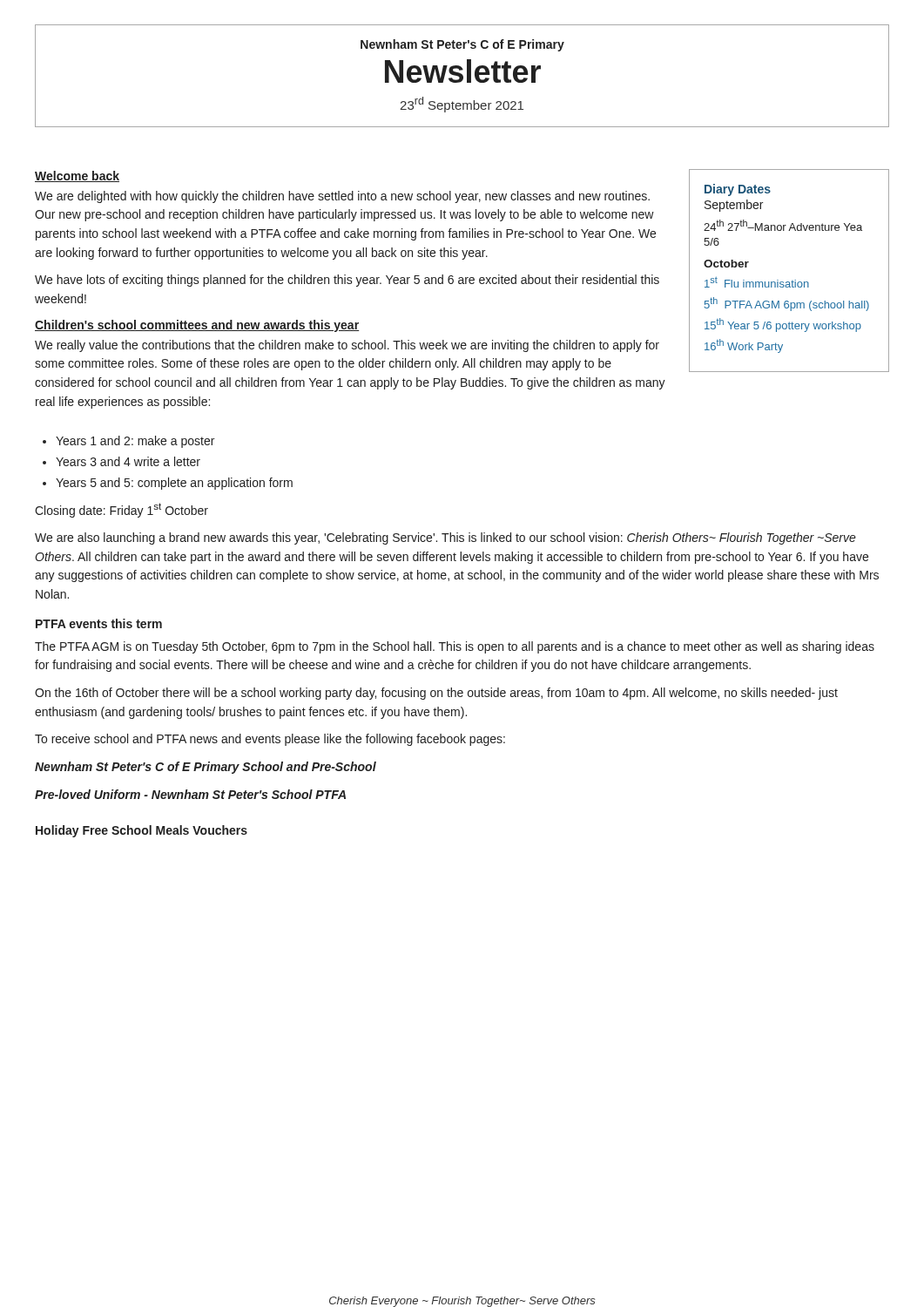Select the text block that reads "We are also launching a"
Screen dimensions: 1307x924
(x=457, y=566)
